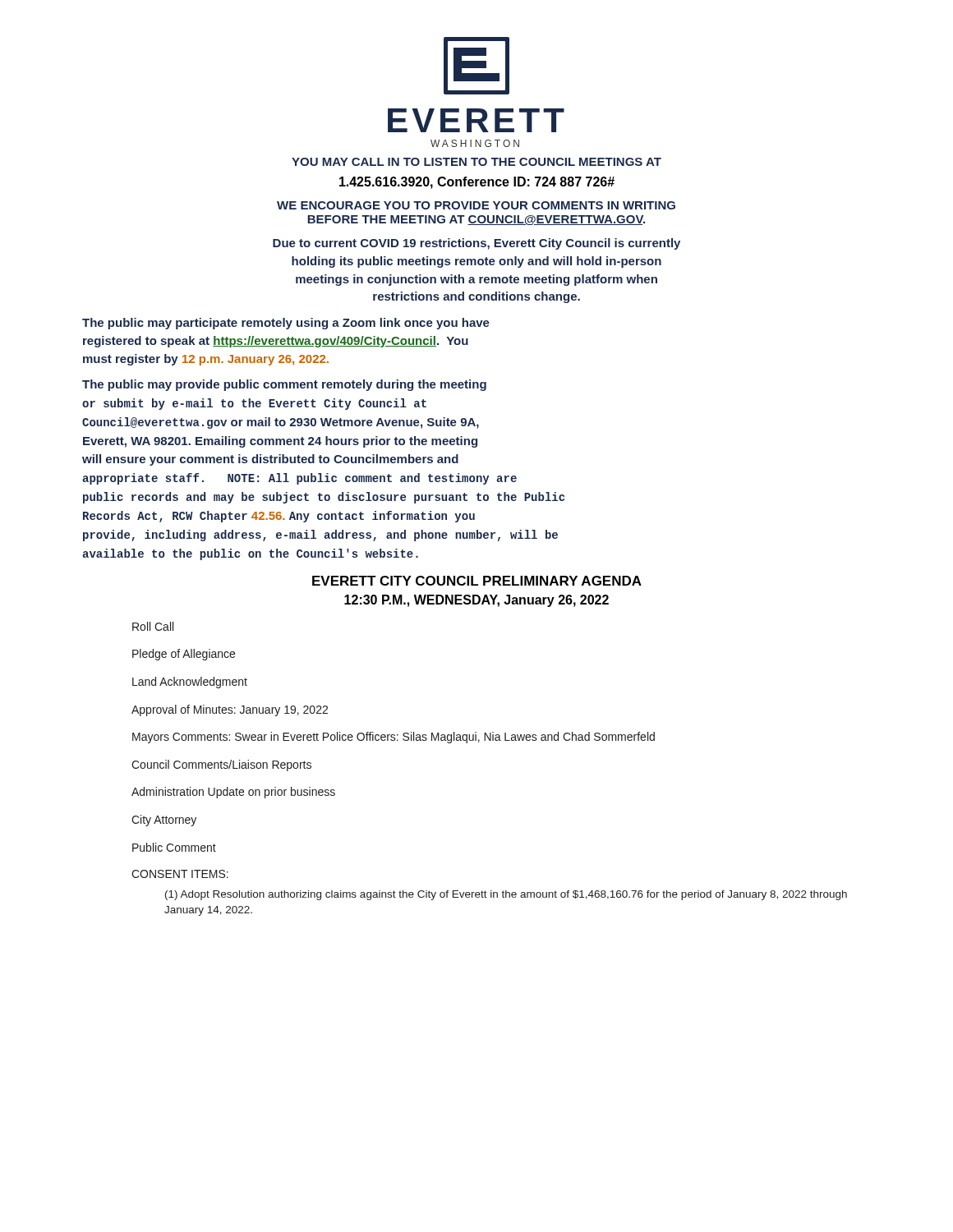The width and height of the screenshot is (953, 1232).
Task: Locate the logo
Action: pos(476,91)
